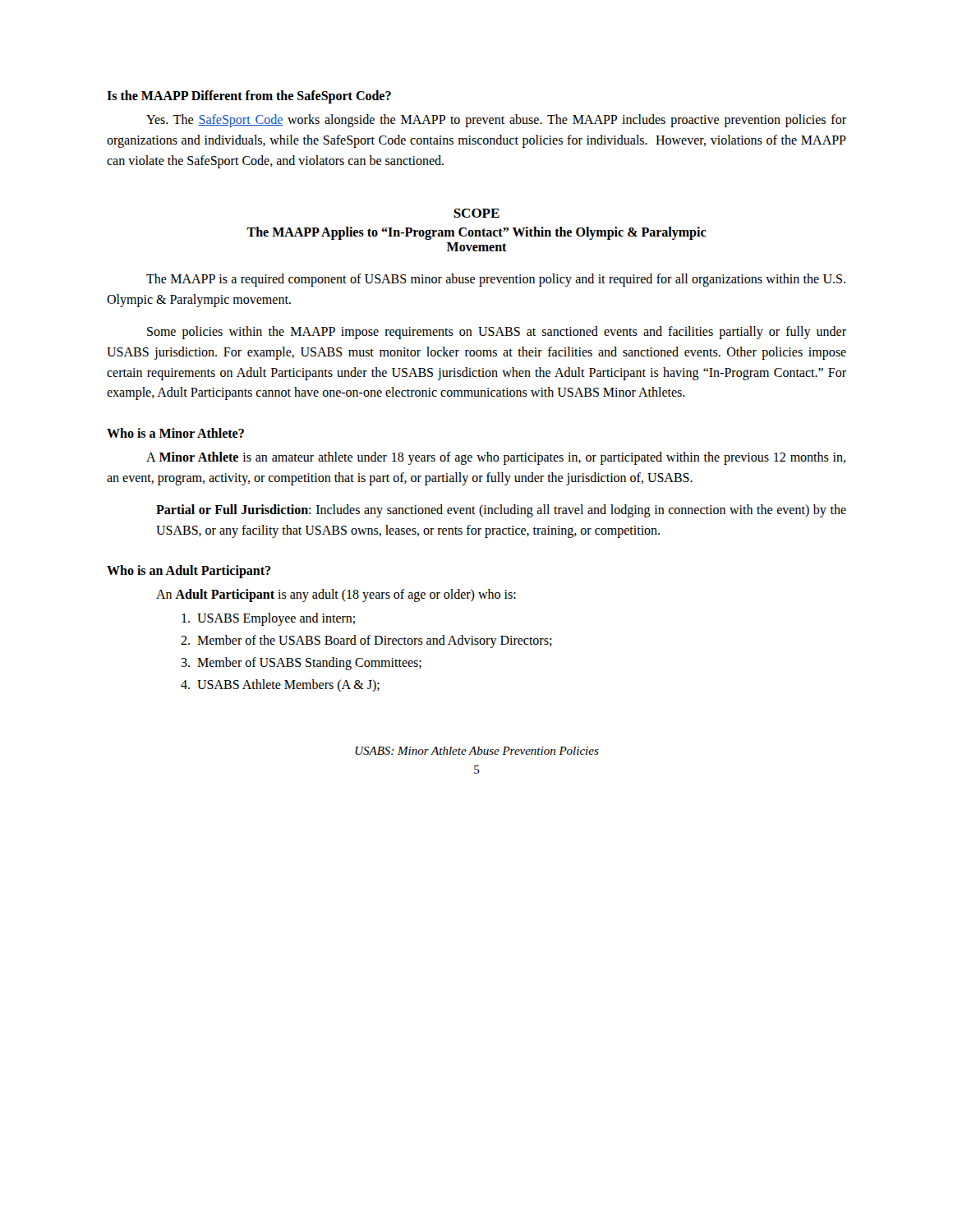
Task: Click on the text block that reads "A Minor Athlete is an amateur athlete"
Action: coord(476,467)
